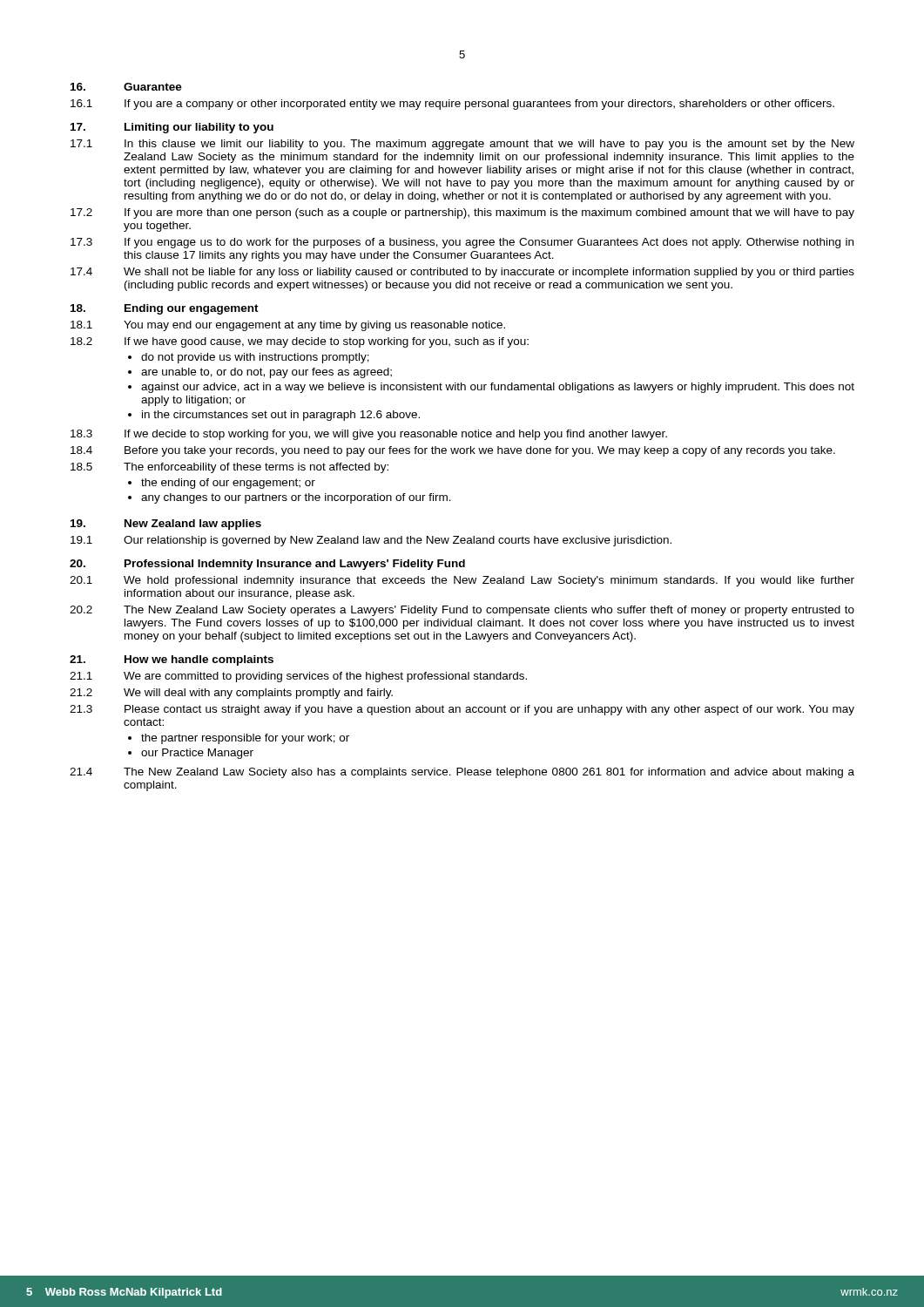The image size is (924, 1307).
Task: Select the text block starting "4 The New Zealand Law Society also has"
Action: pyautogui.click(x=462, y=778)
